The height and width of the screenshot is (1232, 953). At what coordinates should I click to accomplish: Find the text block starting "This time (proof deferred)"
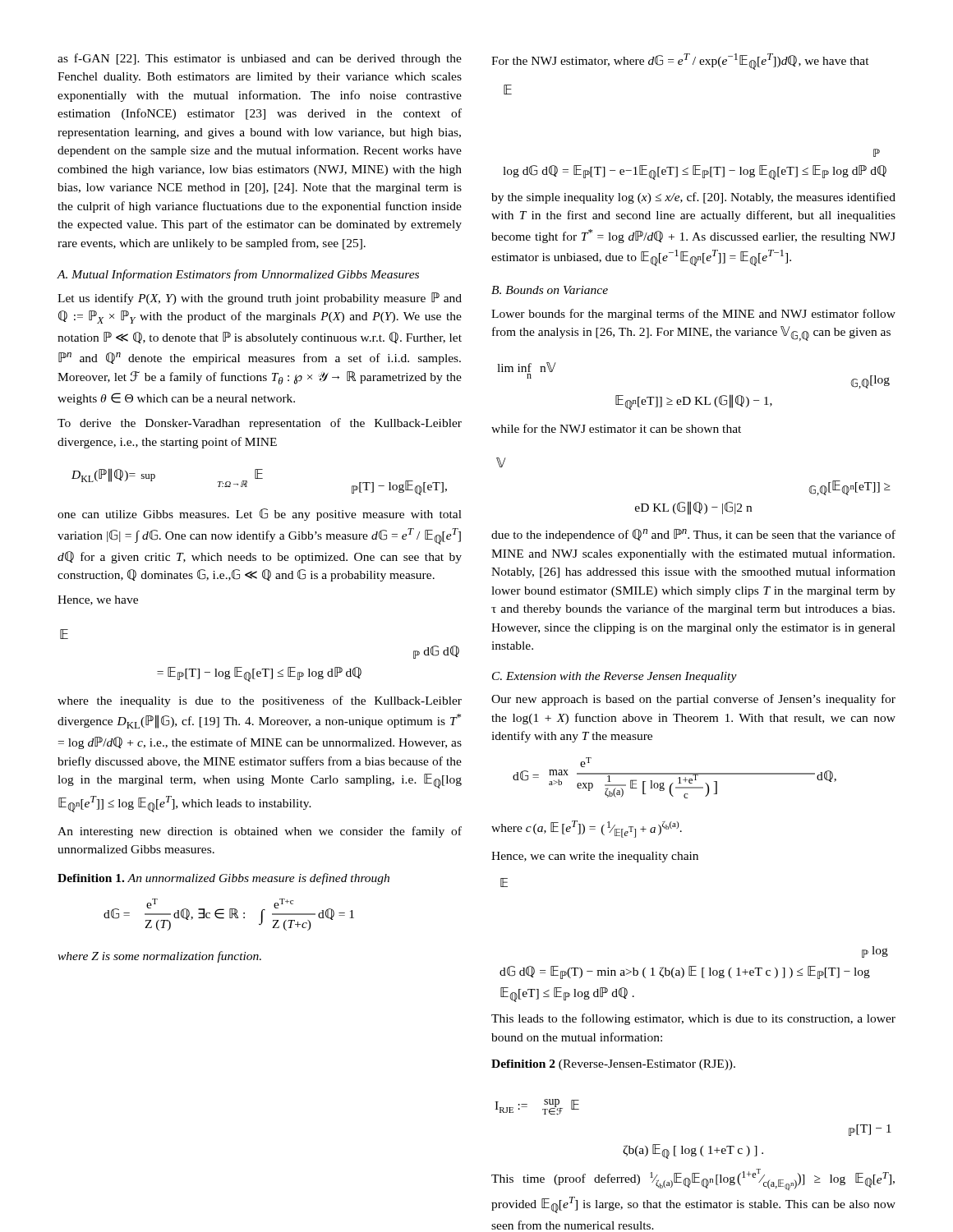pyautogui.click(x=693, y=1199)
